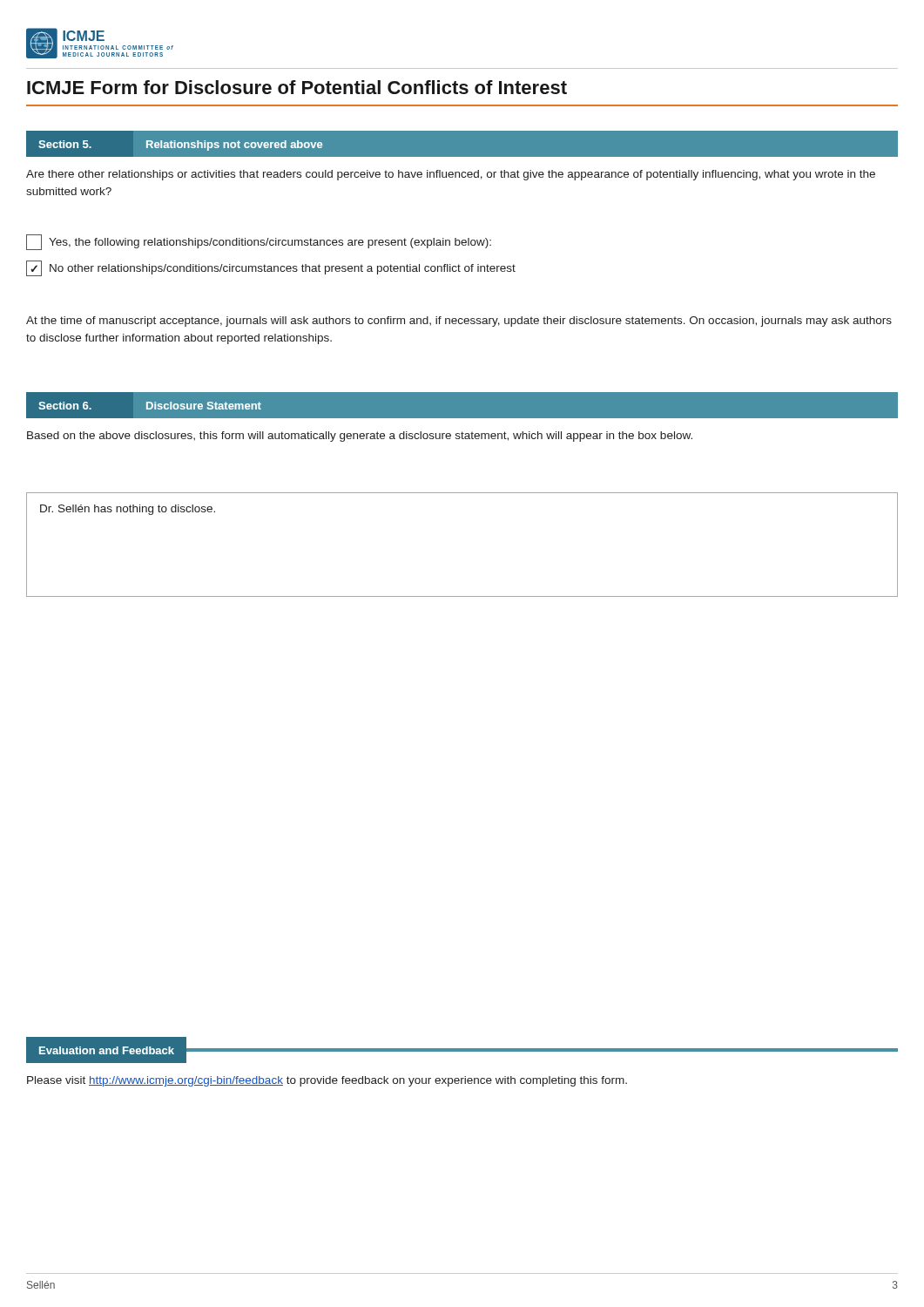Navigate to the region starting "Are there other relationships or activities"

click(462, 183)
